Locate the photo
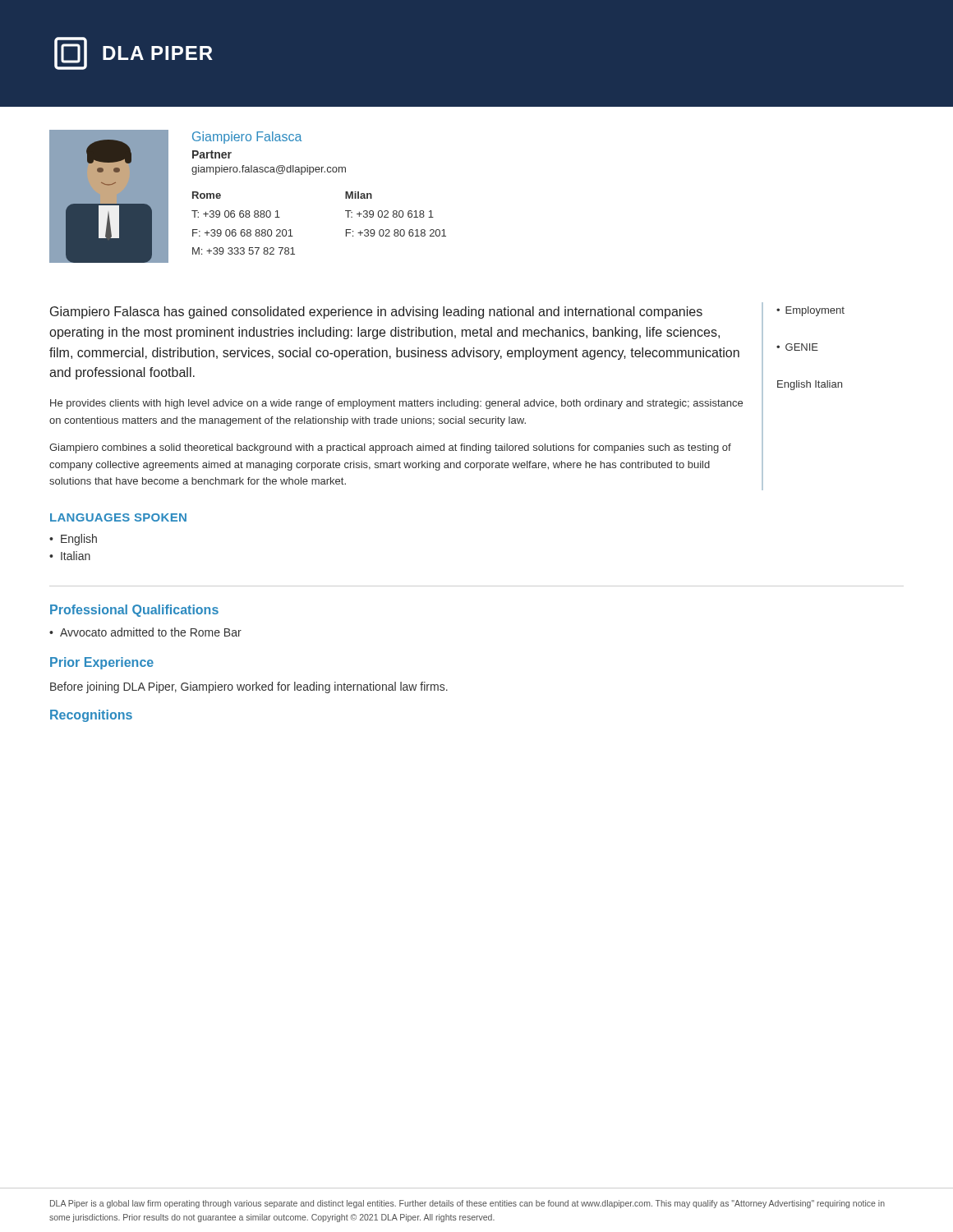This screenshot has width=953, height=1232. click(109, 196)
